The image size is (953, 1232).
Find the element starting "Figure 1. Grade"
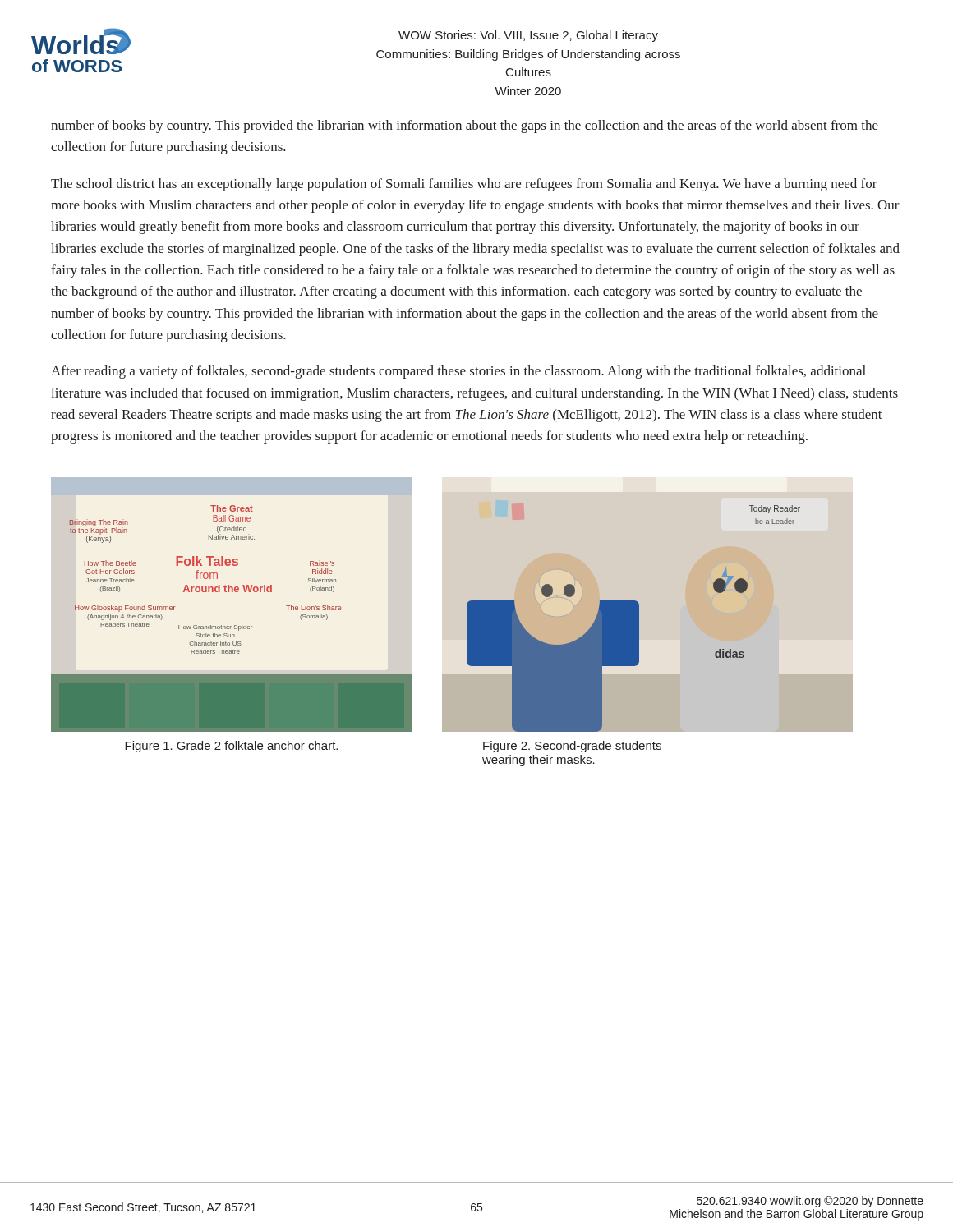(232, 745)
